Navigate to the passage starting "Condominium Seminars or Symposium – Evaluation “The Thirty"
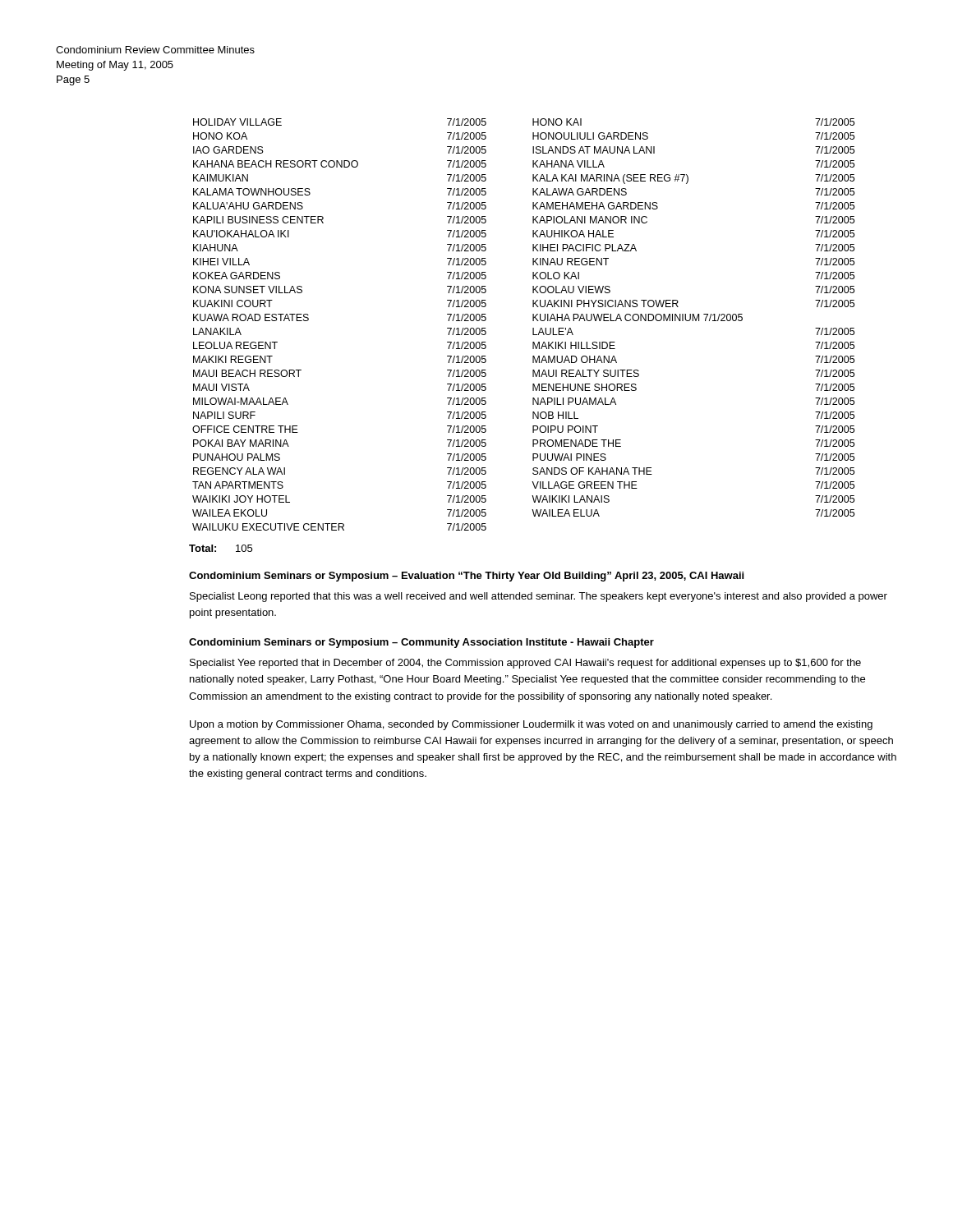 tap(467, 575)
